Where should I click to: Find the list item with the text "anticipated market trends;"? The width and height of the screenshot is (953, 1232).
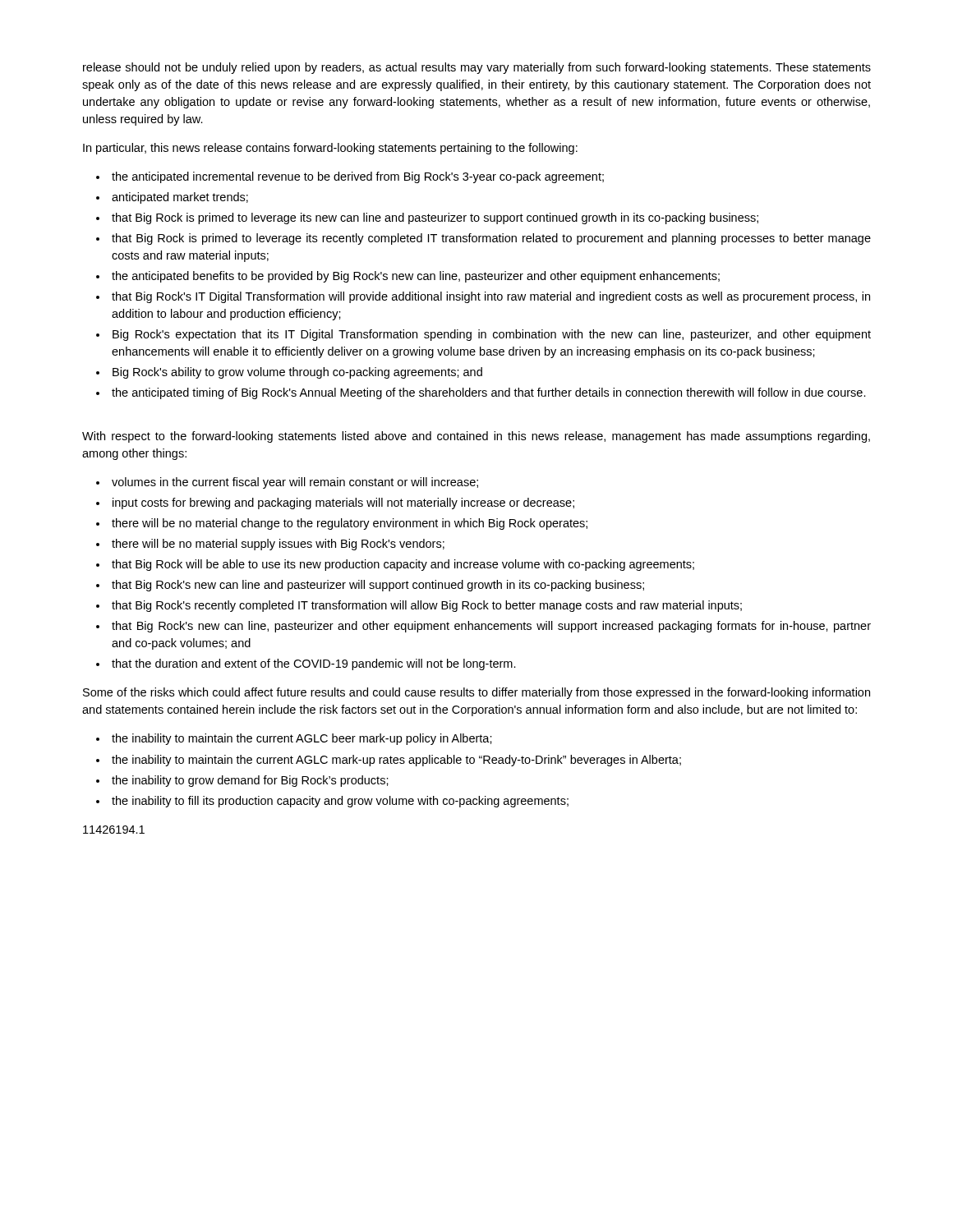[180, 197]
